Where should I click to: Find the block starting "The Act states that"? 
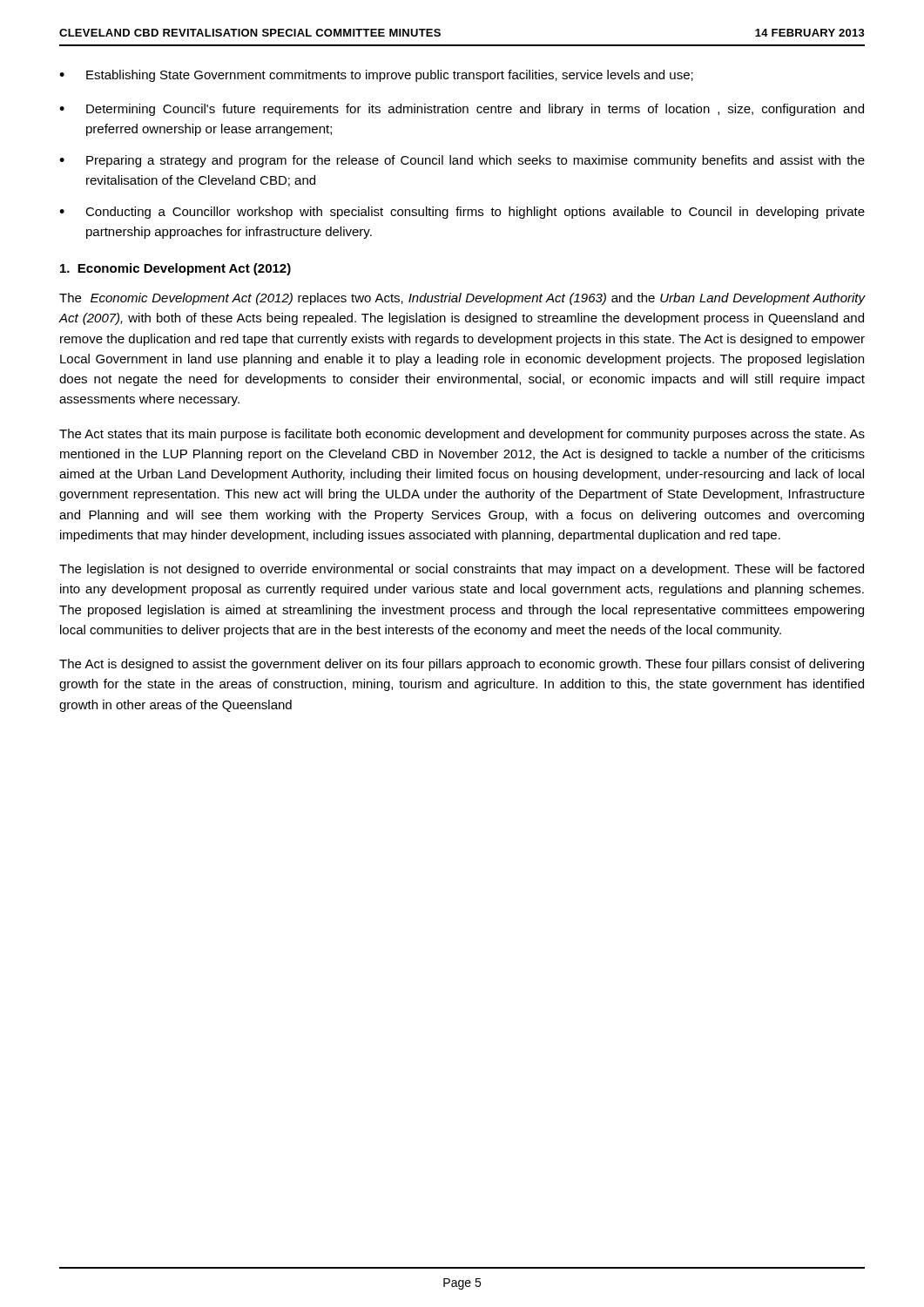462,484
